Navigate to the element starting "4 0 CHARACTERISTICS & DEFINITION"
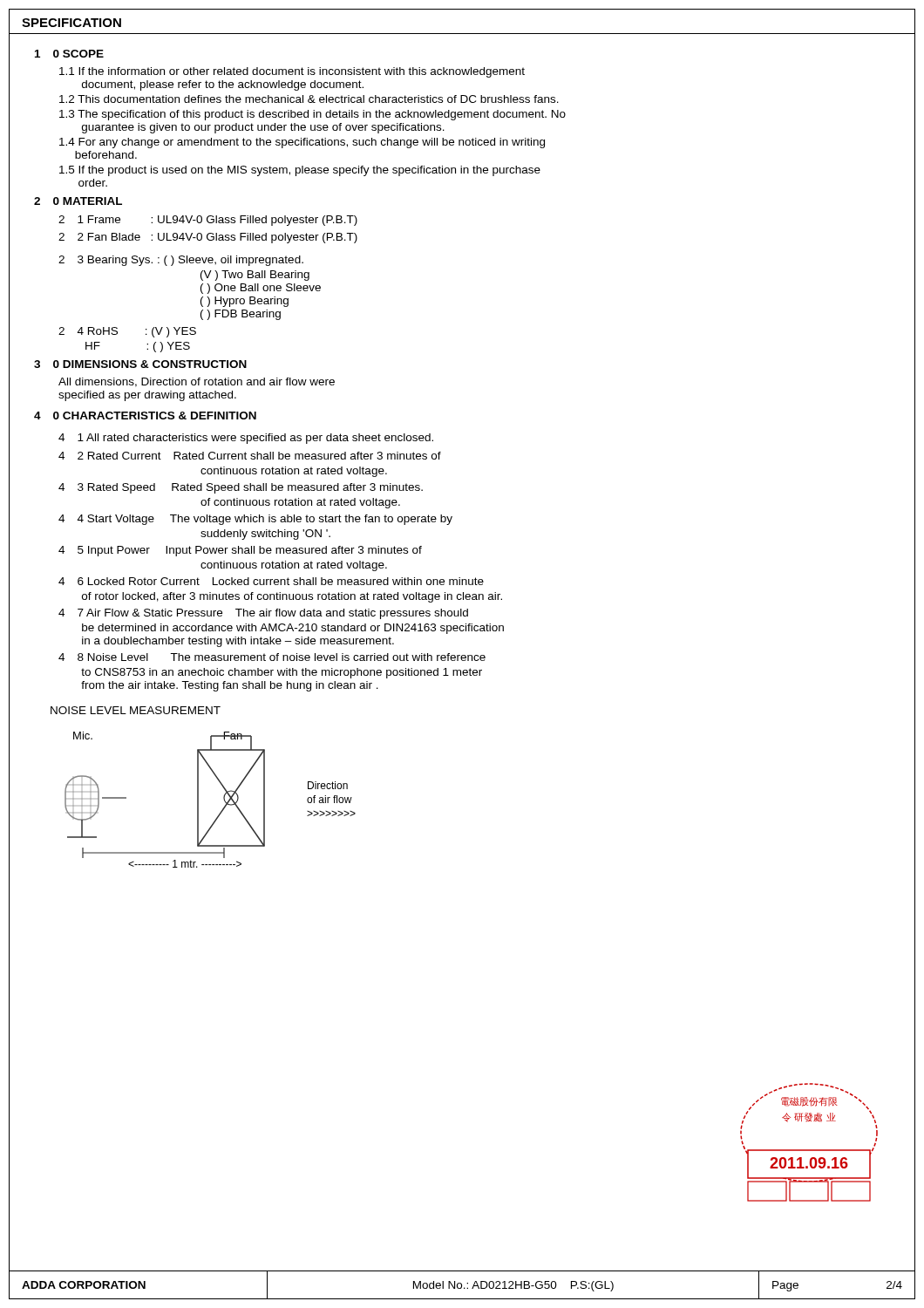 tap(145, 416)
